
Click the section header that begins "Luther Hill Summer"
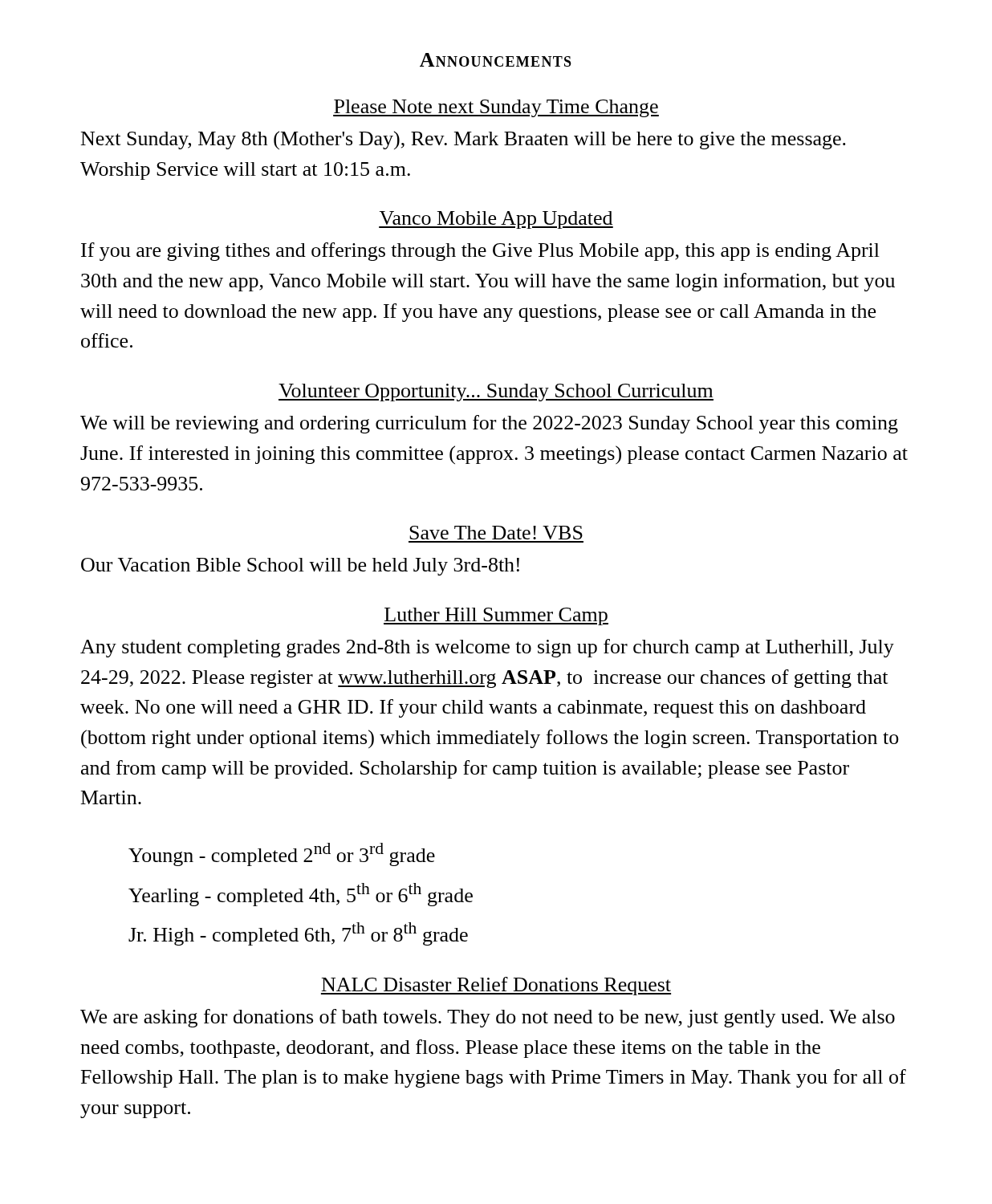(x=496, y=614)
